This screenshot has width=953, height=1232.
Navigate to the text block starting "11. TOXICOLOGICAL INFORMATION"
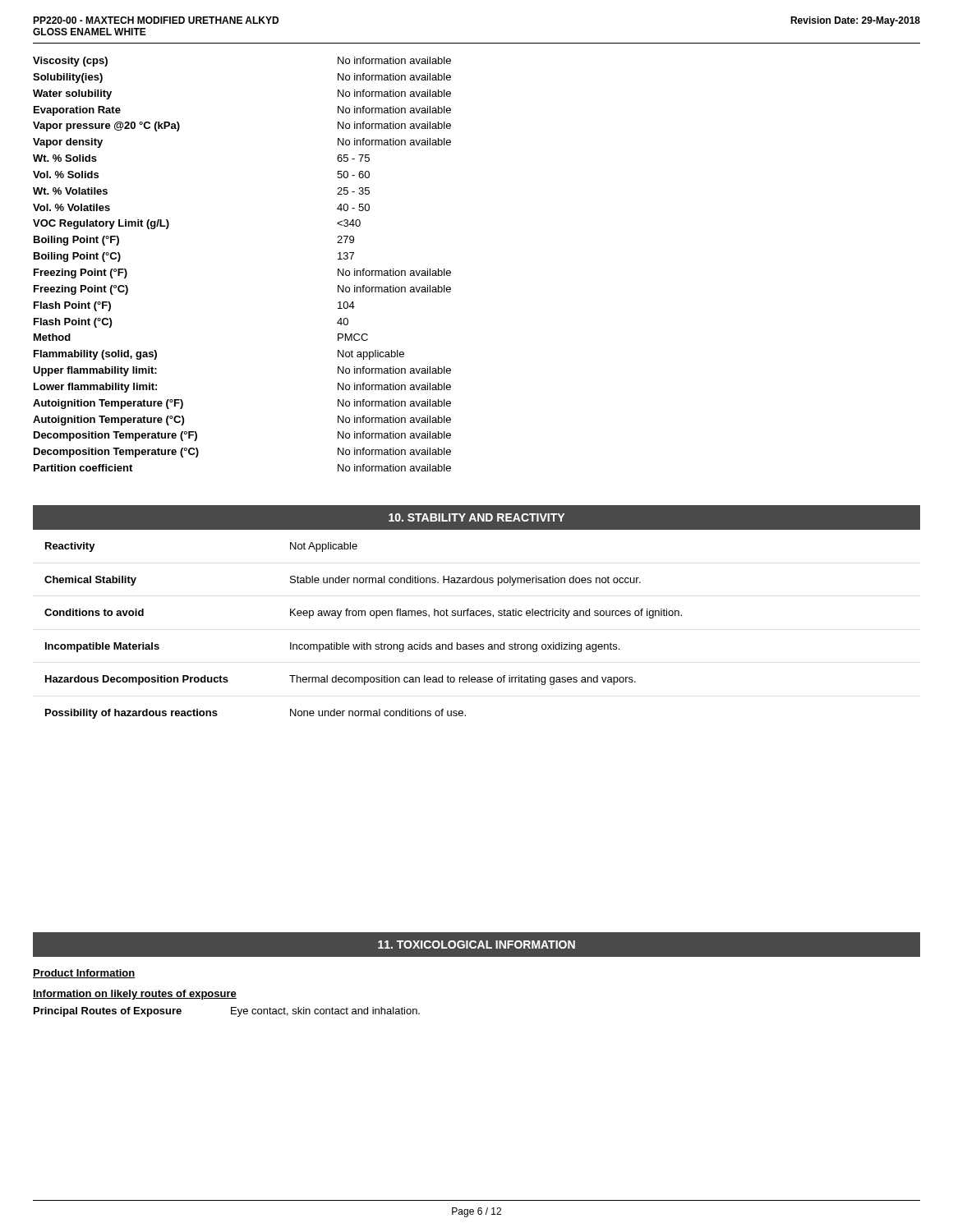tap(476, 945)
